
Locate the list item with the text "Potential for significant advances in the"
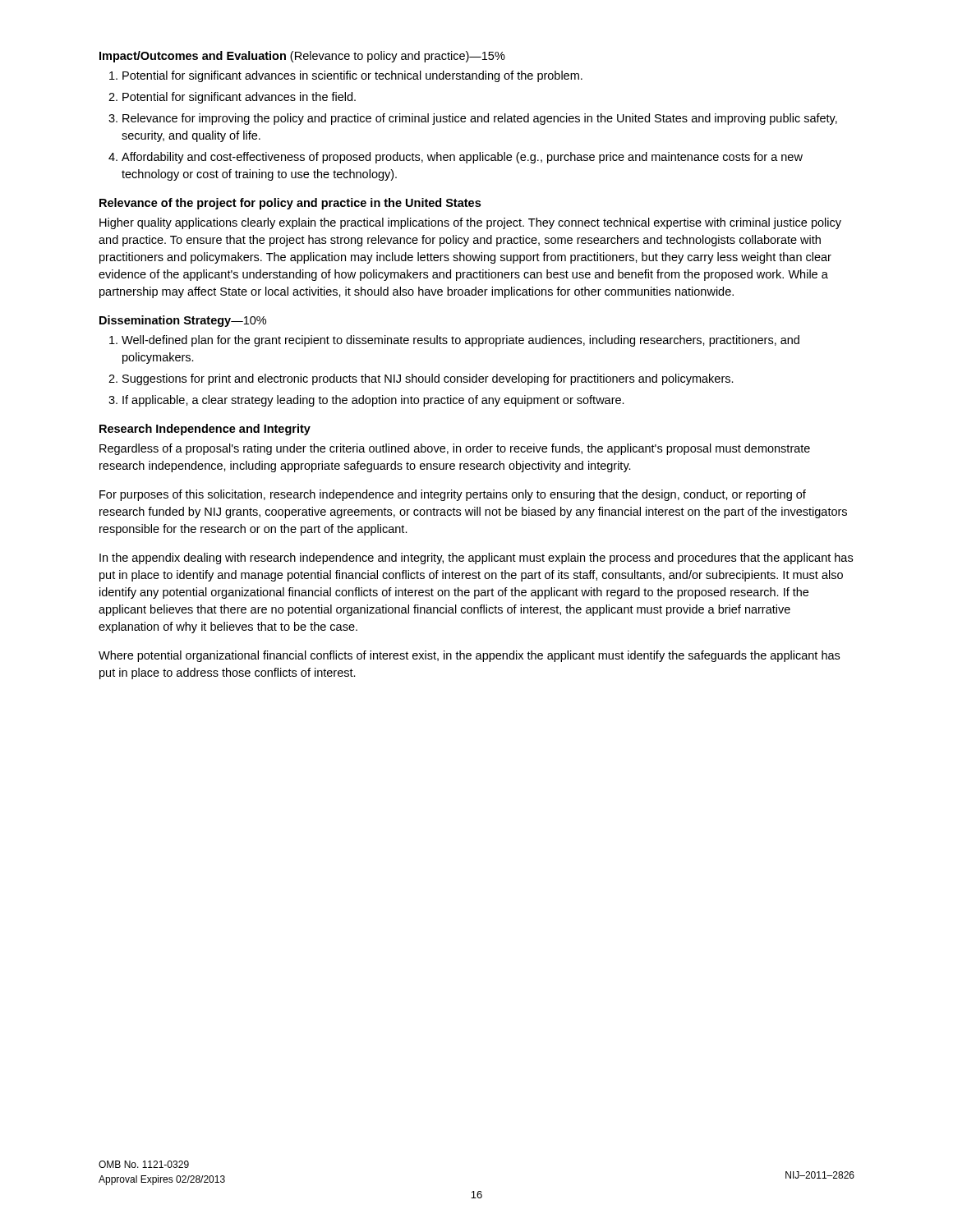[239, 98]
